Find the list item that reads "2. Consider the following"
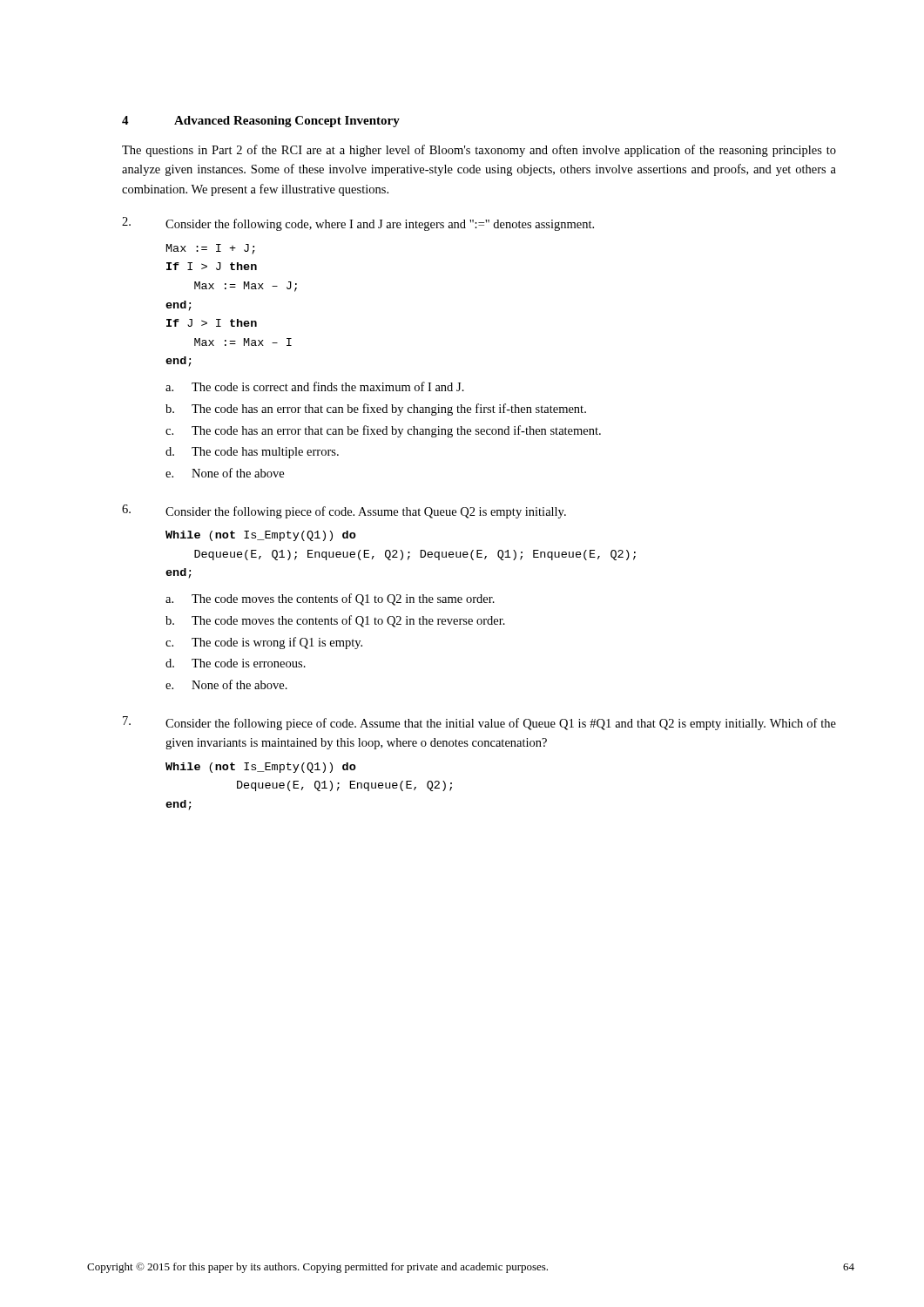 [x=358, y=224]
